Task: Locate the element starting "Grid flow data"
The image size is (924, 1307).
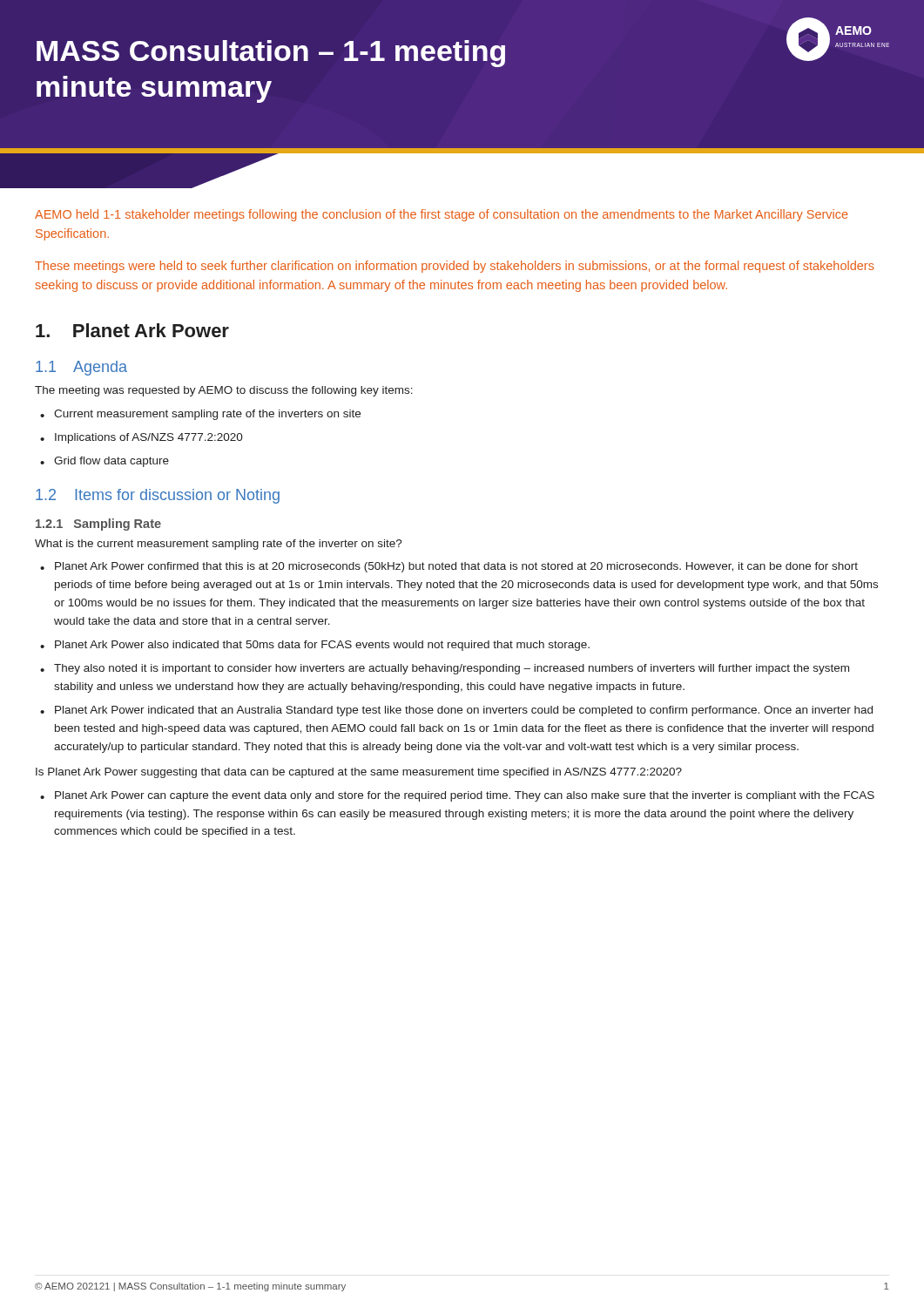Action: coord(111,460)
